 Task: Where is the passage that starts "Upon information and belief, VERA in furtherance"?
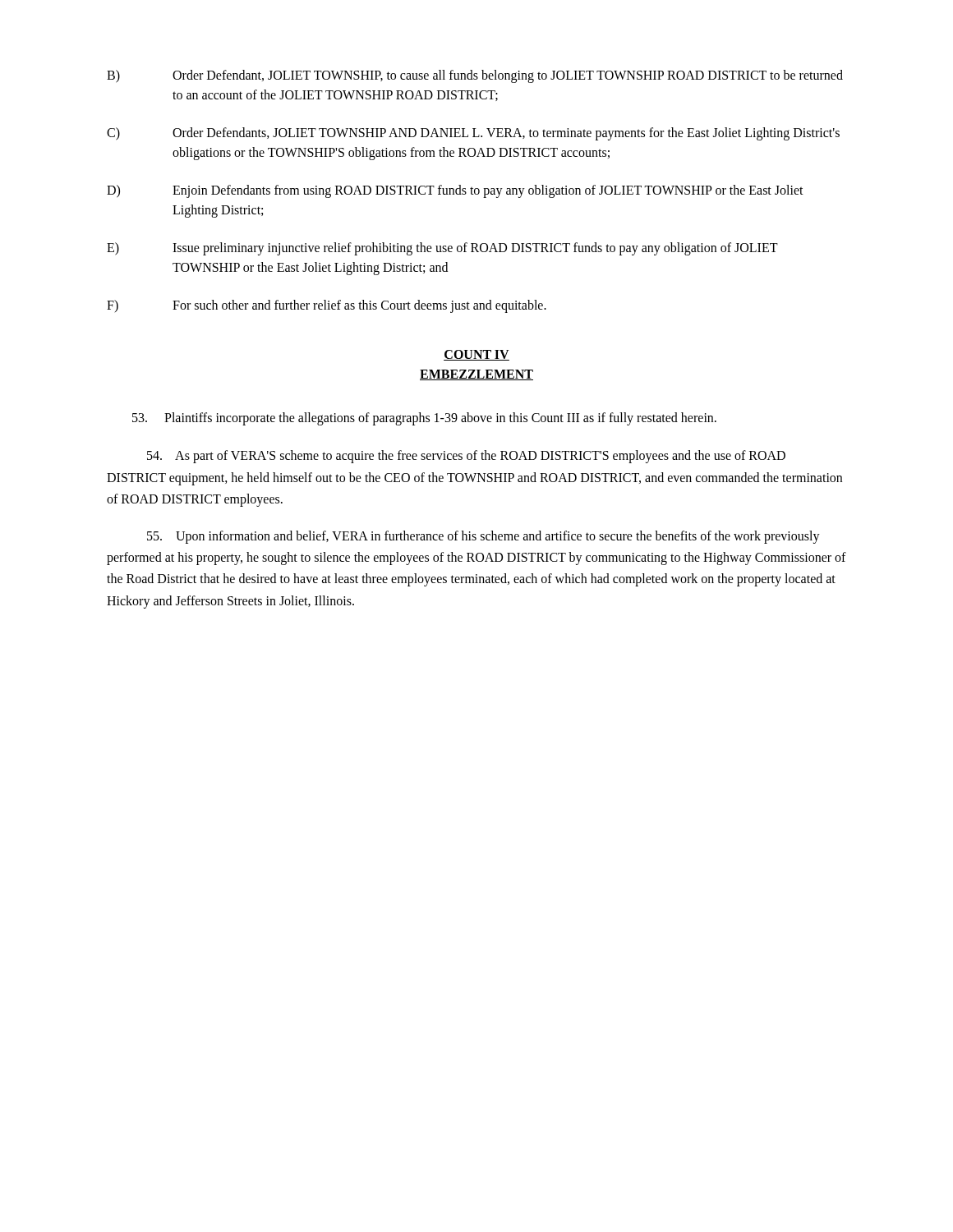(x=476, y=568)
